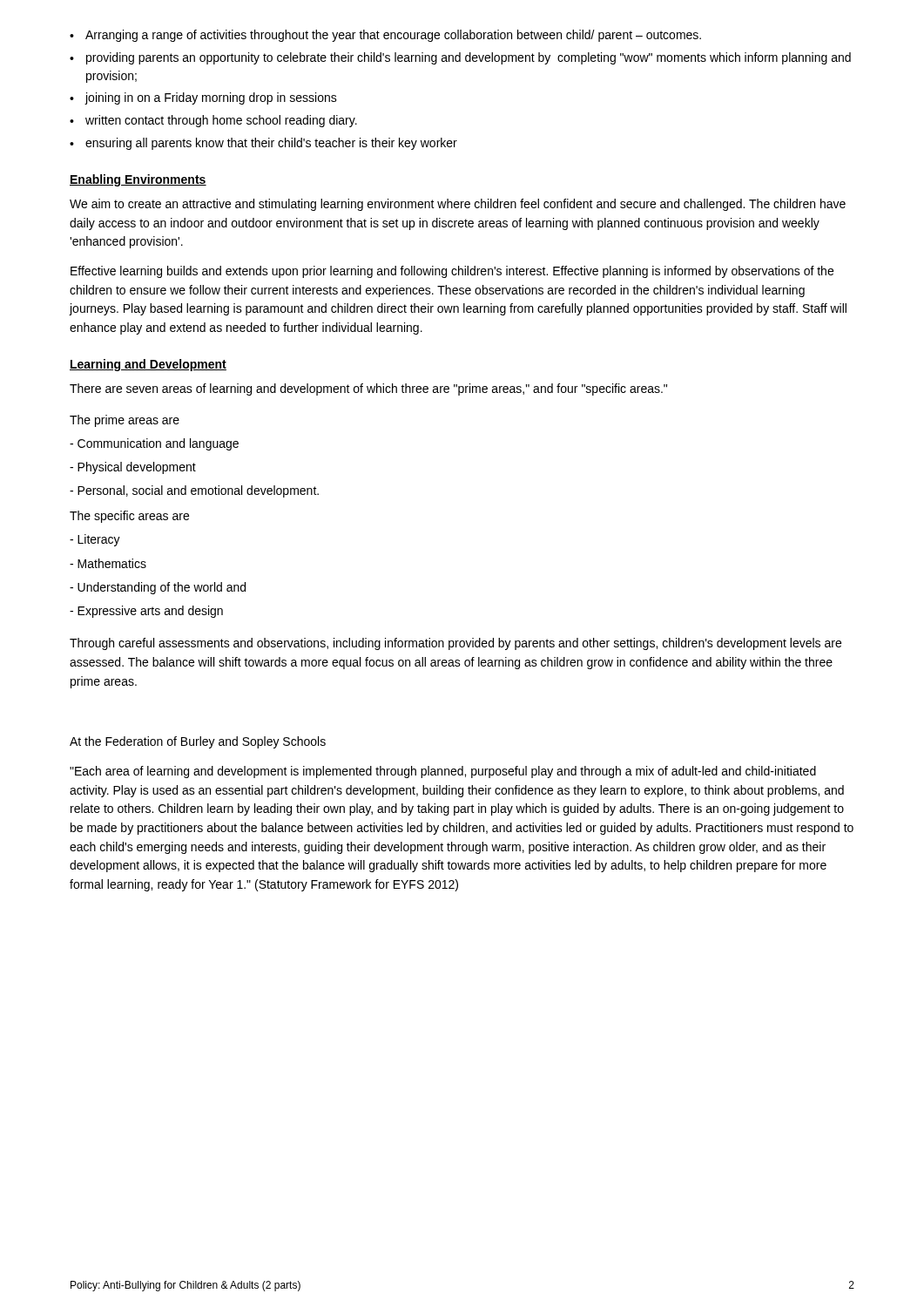The height and width of the screenshot is (1307, 924).
Task: Find the element starting "Through careful assessments and observations, including information provided"
Action: tap(456, 662)
